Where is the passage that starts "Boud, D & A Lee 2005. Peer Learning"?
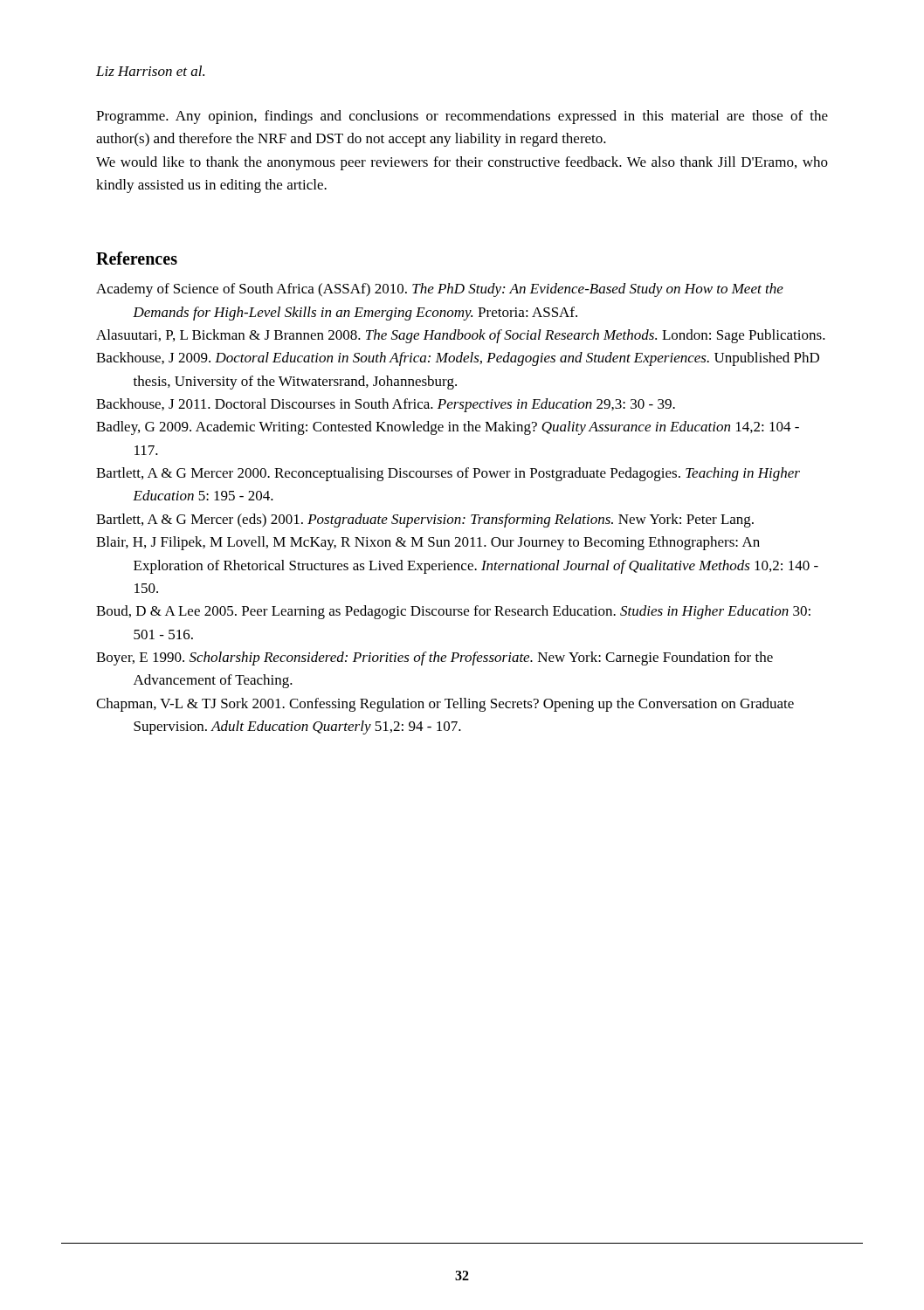The image size is (924, 1310). click(x=454, y=623)
